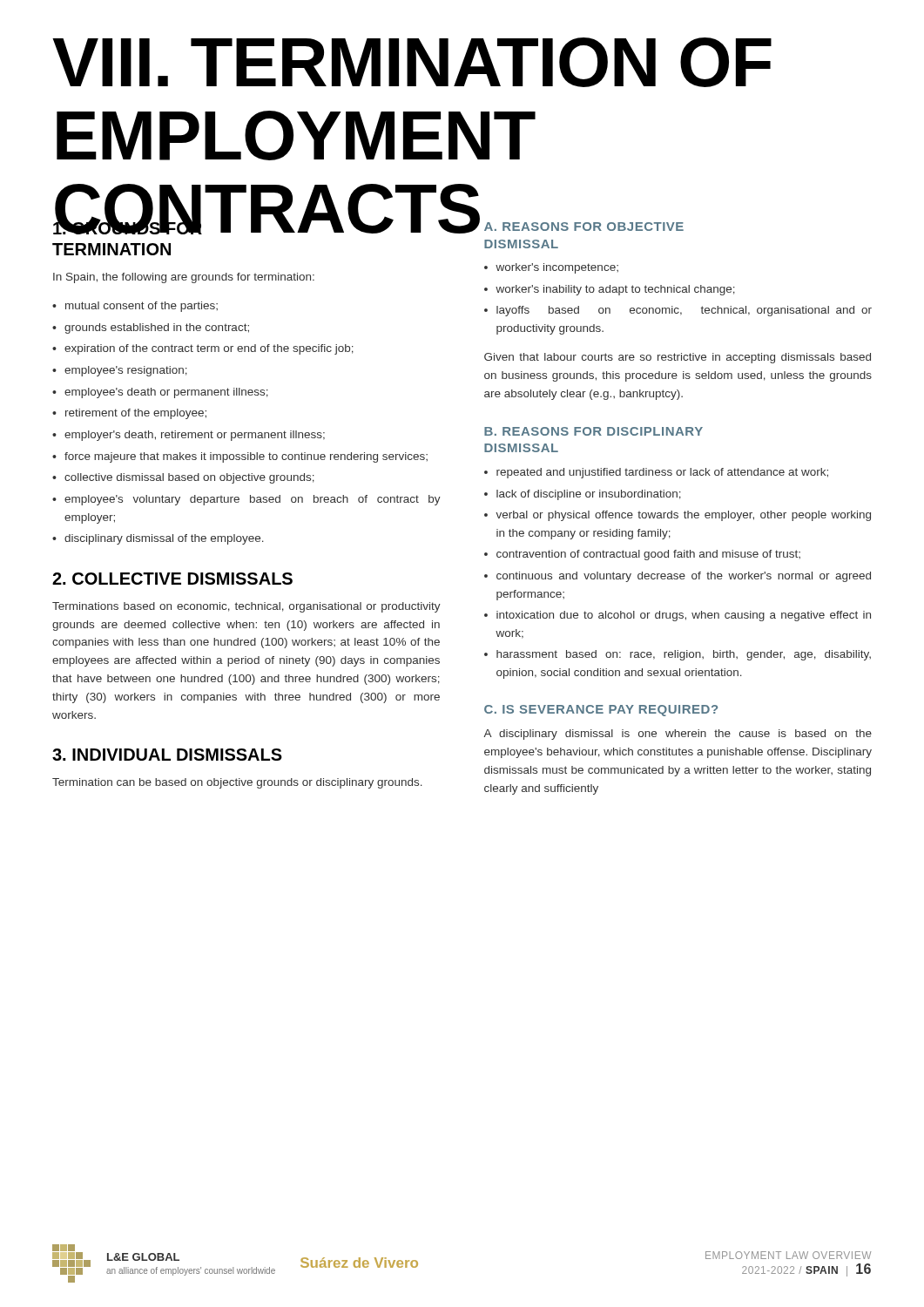Click on the text block starting "•harassment based on: race, religion,"

[x=678, y=663]
